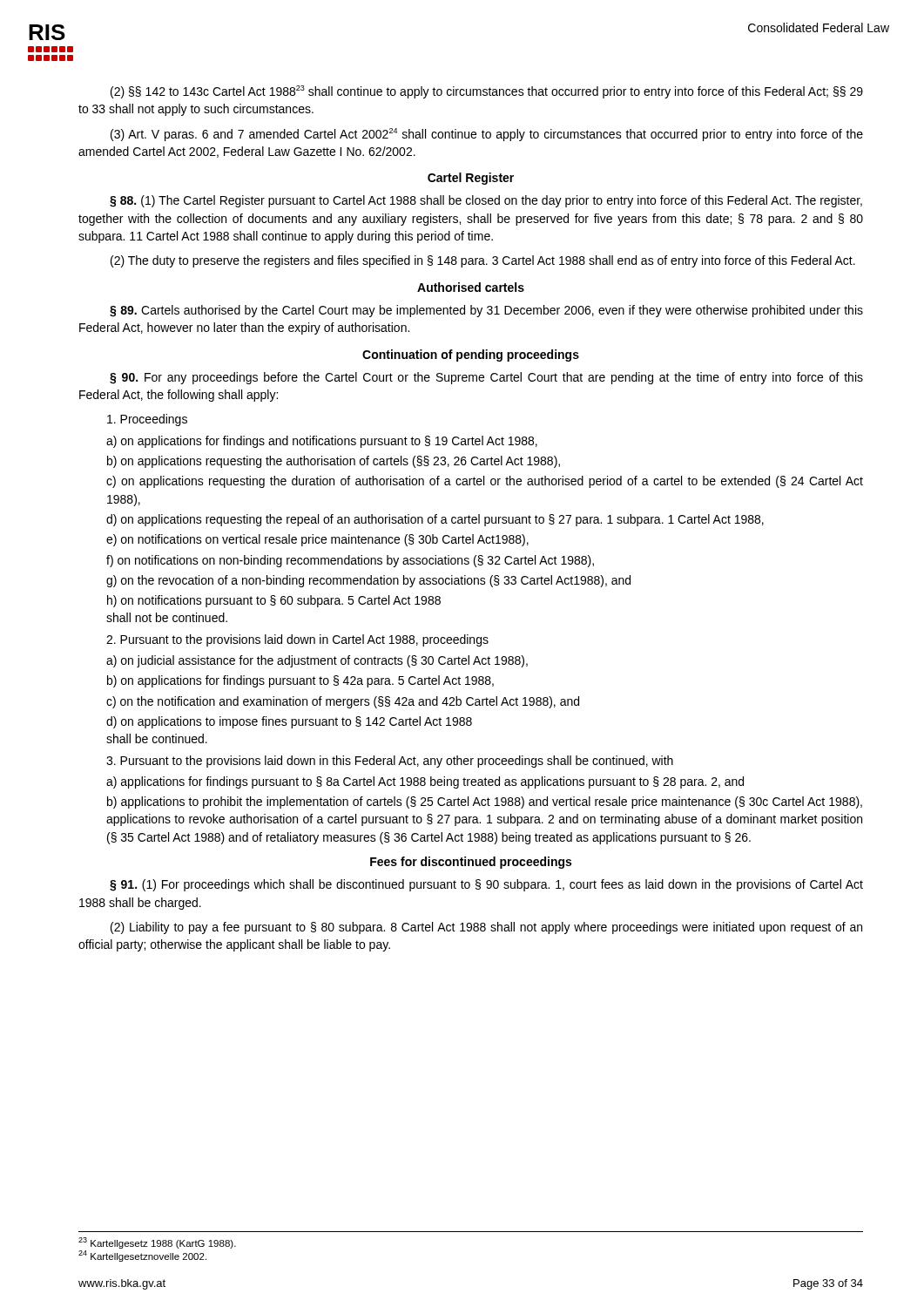
Task: Find the logo
Action: click(57, 41)
